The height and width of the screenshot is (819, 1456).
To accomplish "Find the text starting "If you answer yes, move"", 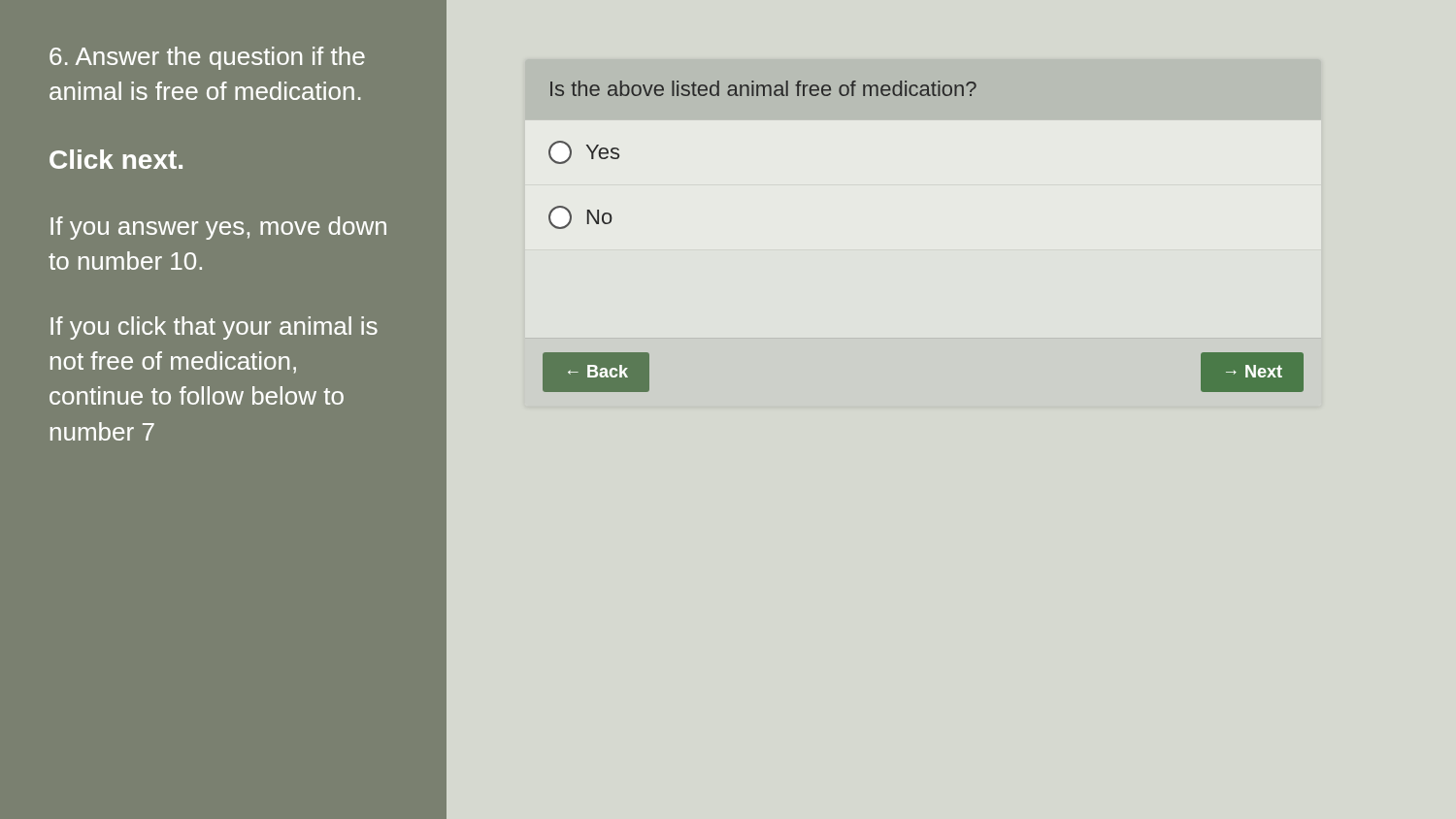I will (x=218, y=244).
